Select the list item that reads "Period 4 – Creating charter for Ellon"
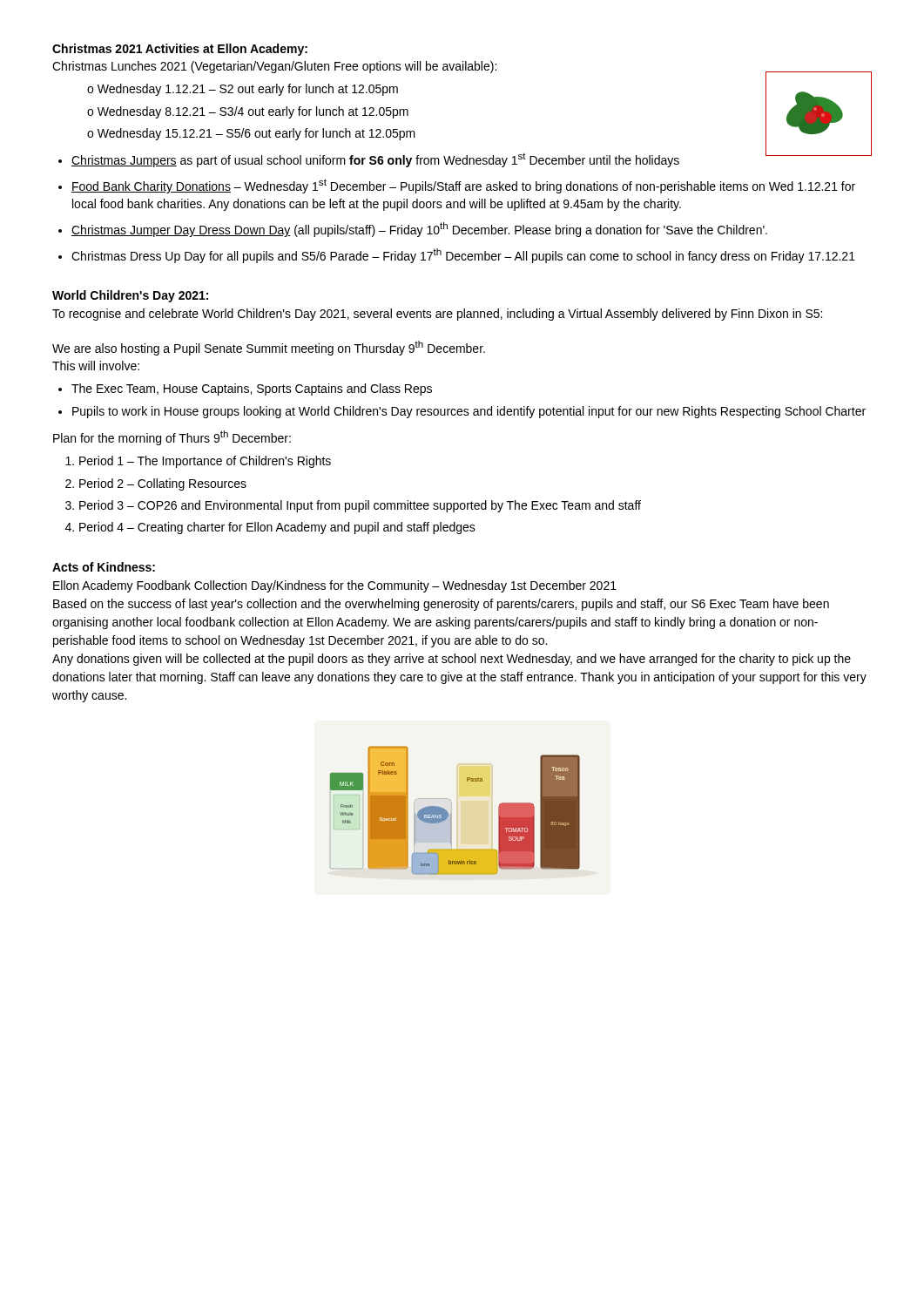This screenshot has height=1307, width=924. tap(277, 527)
